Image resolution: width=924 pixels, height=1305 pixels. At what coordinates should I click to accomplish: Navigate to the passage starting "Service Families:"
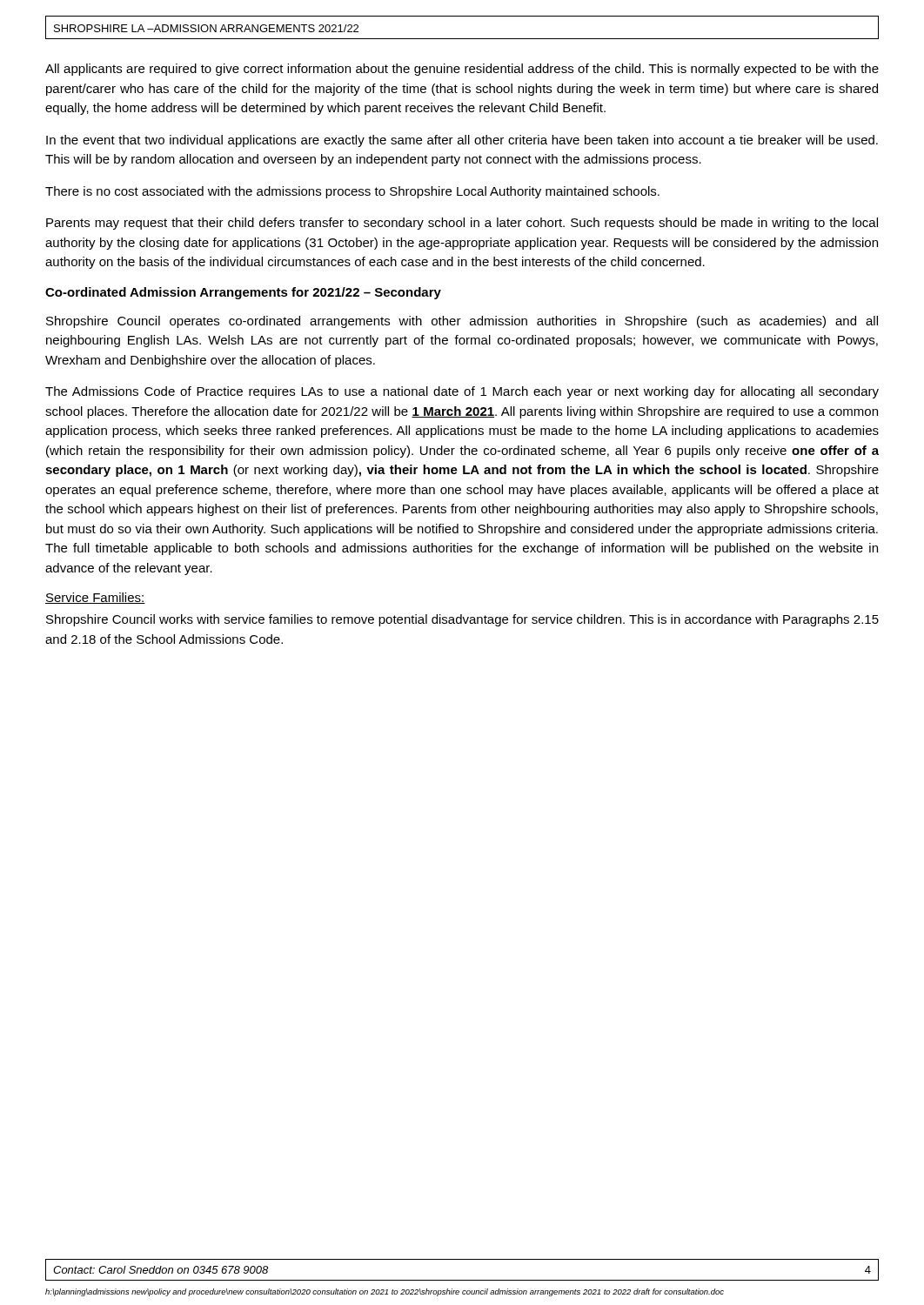point(95,597)
